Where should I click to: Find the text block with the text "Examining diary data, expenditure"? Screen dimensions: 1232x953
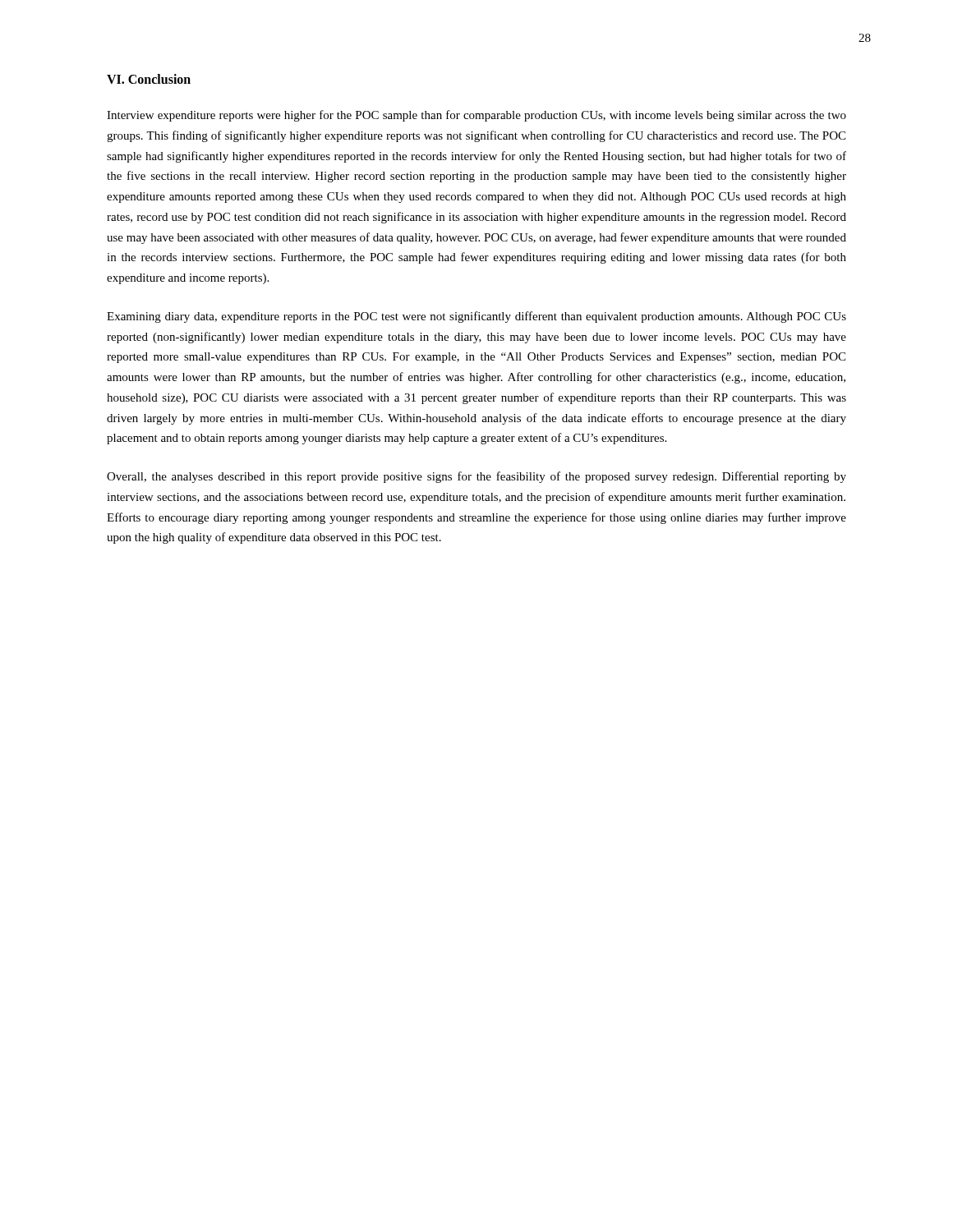point(476,377)
